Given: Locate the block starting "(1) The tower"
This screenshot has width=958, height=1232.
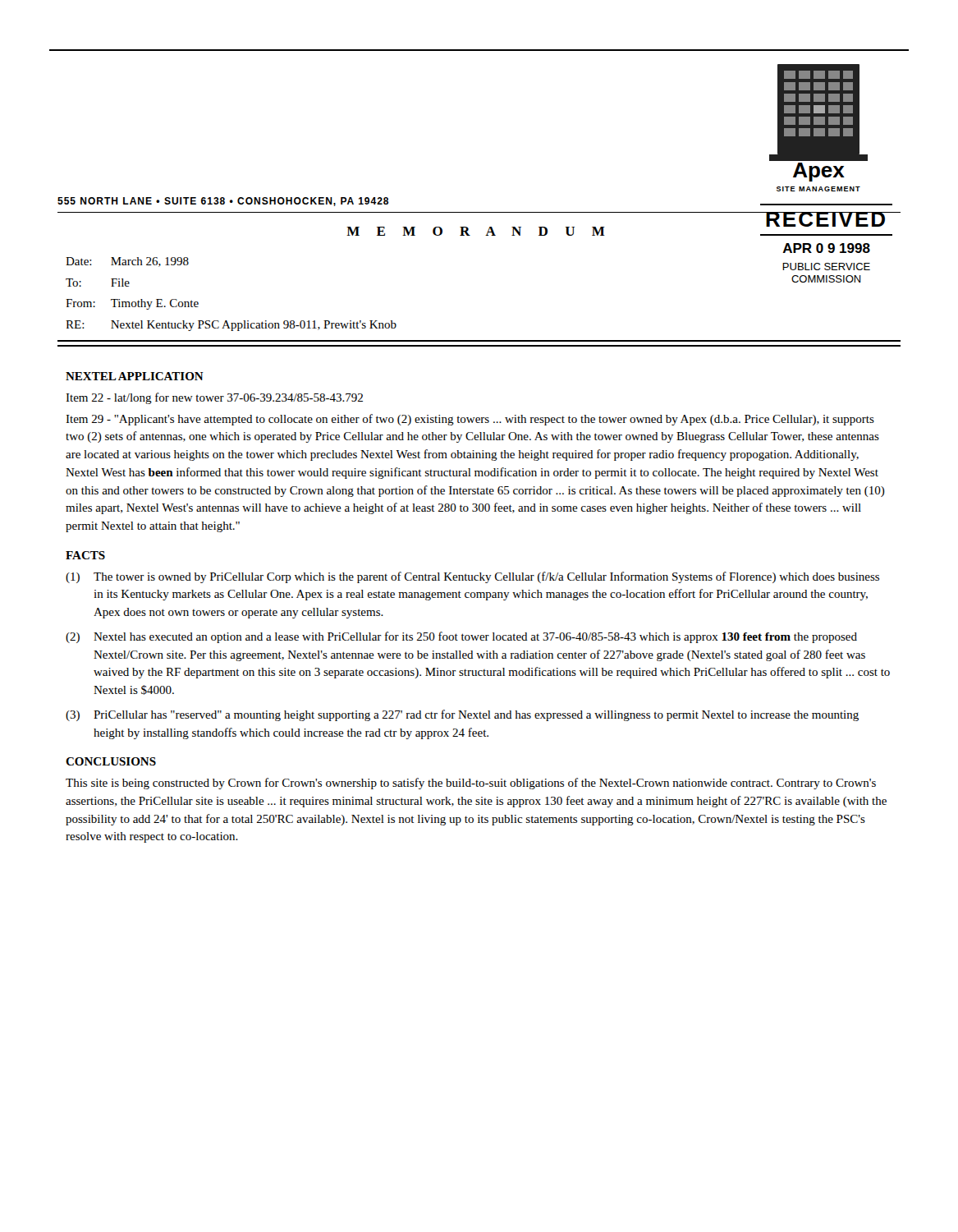Looking at the screenshot, I should 479,595.
